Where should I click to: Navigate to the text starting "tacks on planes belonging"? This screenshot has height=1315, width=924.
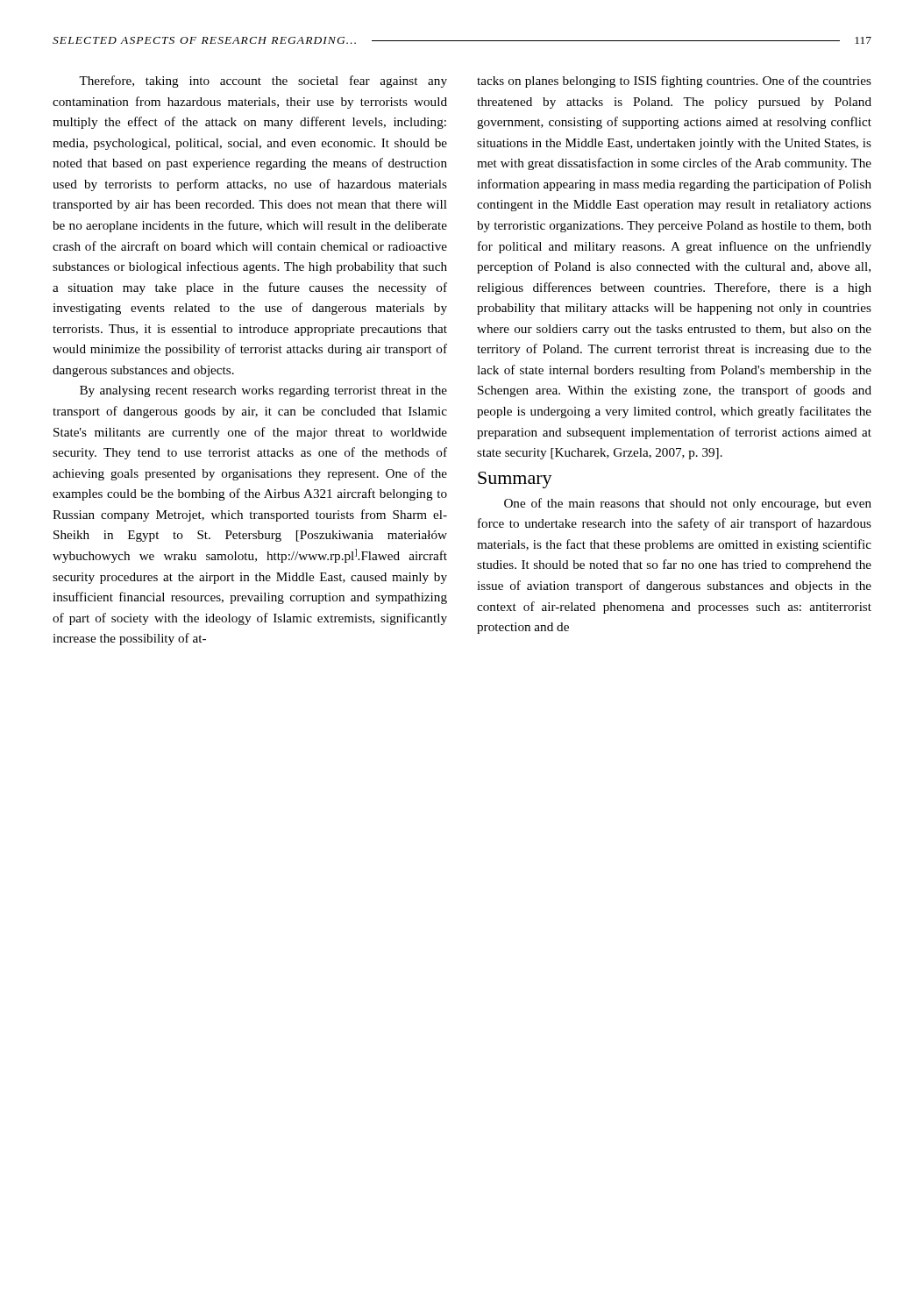[674, 266]
